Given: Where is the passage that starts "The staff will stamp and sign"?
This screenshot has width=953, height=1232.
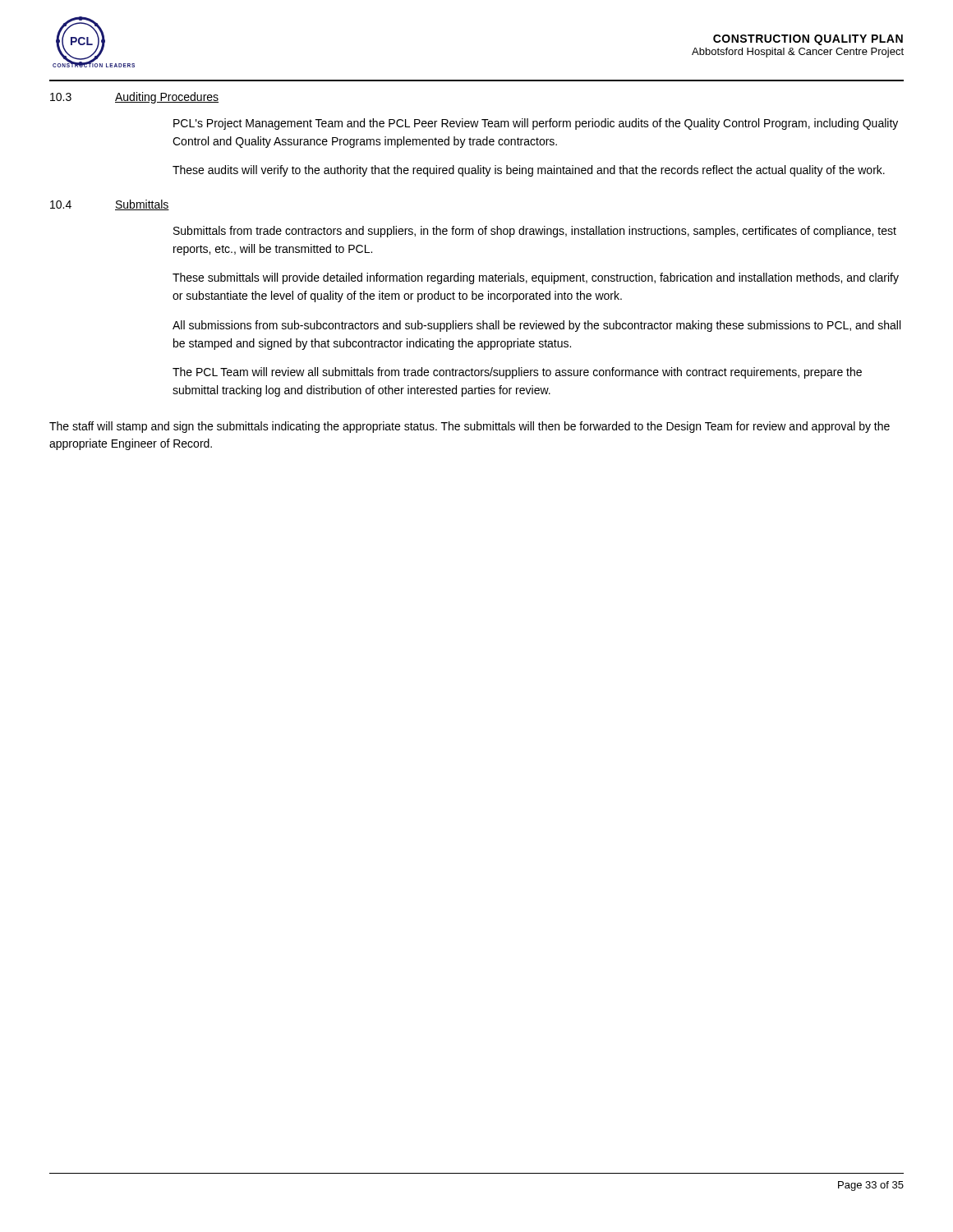Looking at the screenshot, I should click(476, 436).
